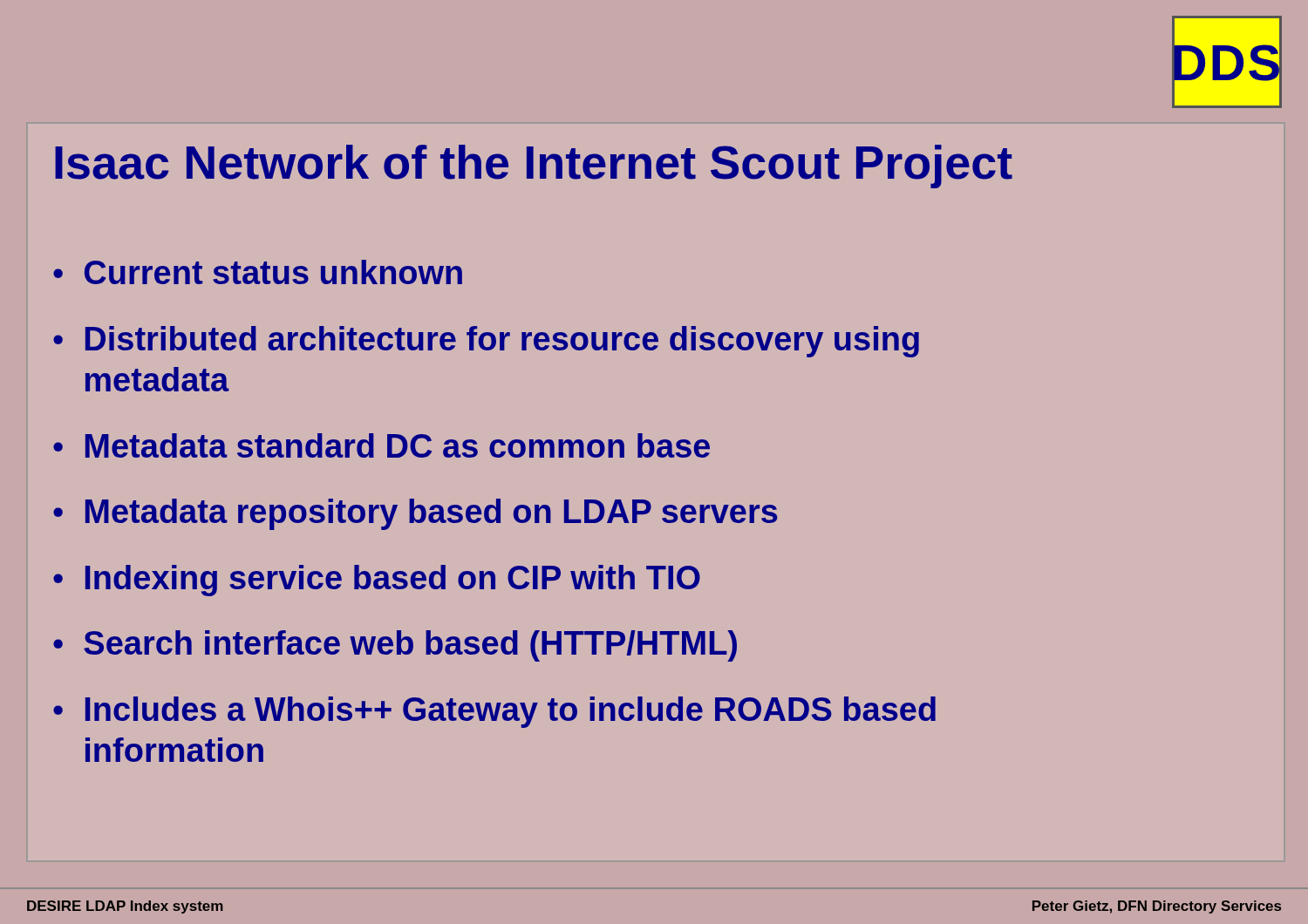
Task: Click the passage that begins "• Includes a Whois++"
Action: pyautogui.click(x=495, y=731)
